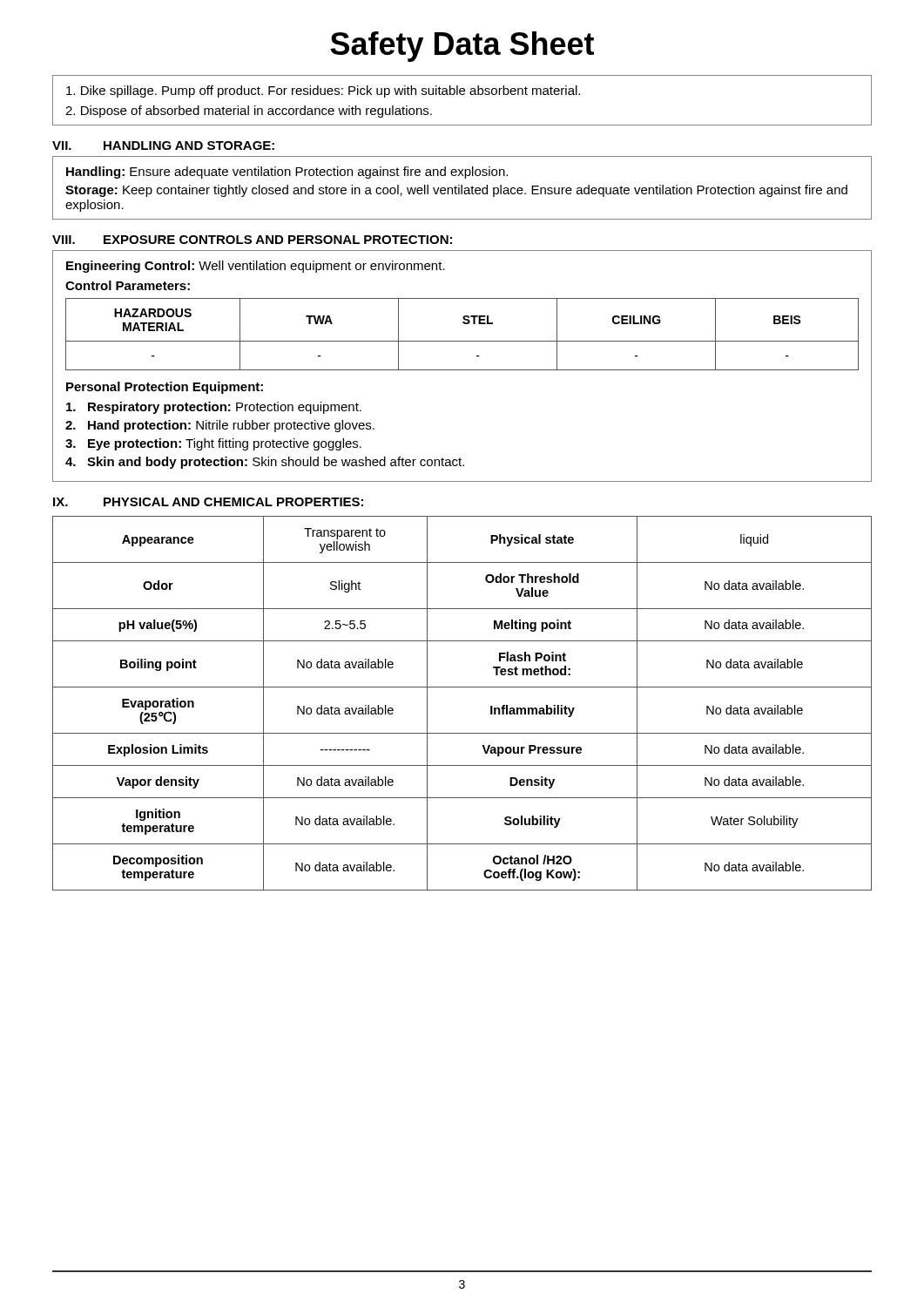Locate the passage starting "Storage: Keep container"
Screen dimensions: 1307x924
pyautogui.click(x=457, y=197)
